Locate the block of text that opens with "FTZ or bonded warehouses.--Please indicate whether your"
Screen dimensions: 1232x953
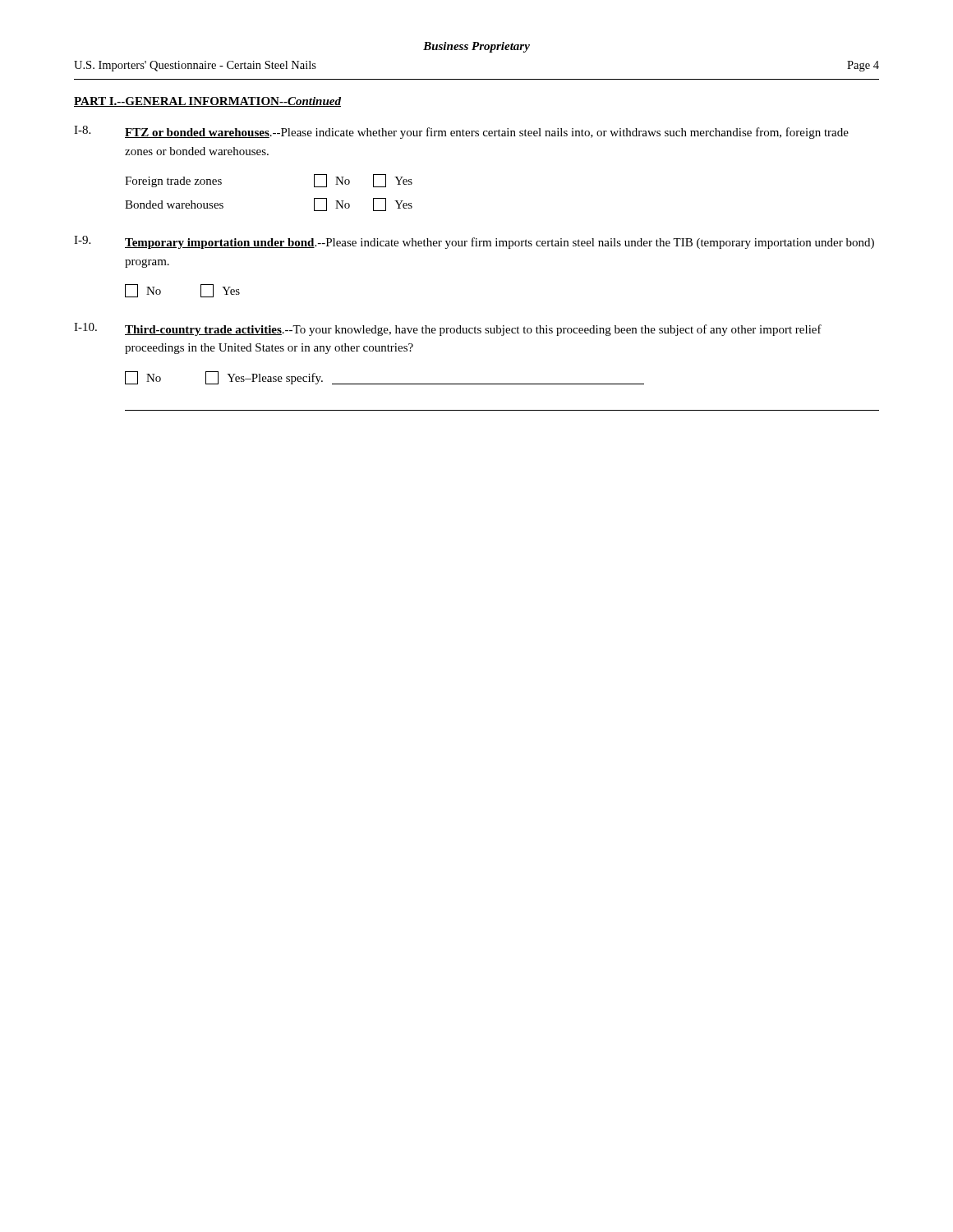pos(487,133)
